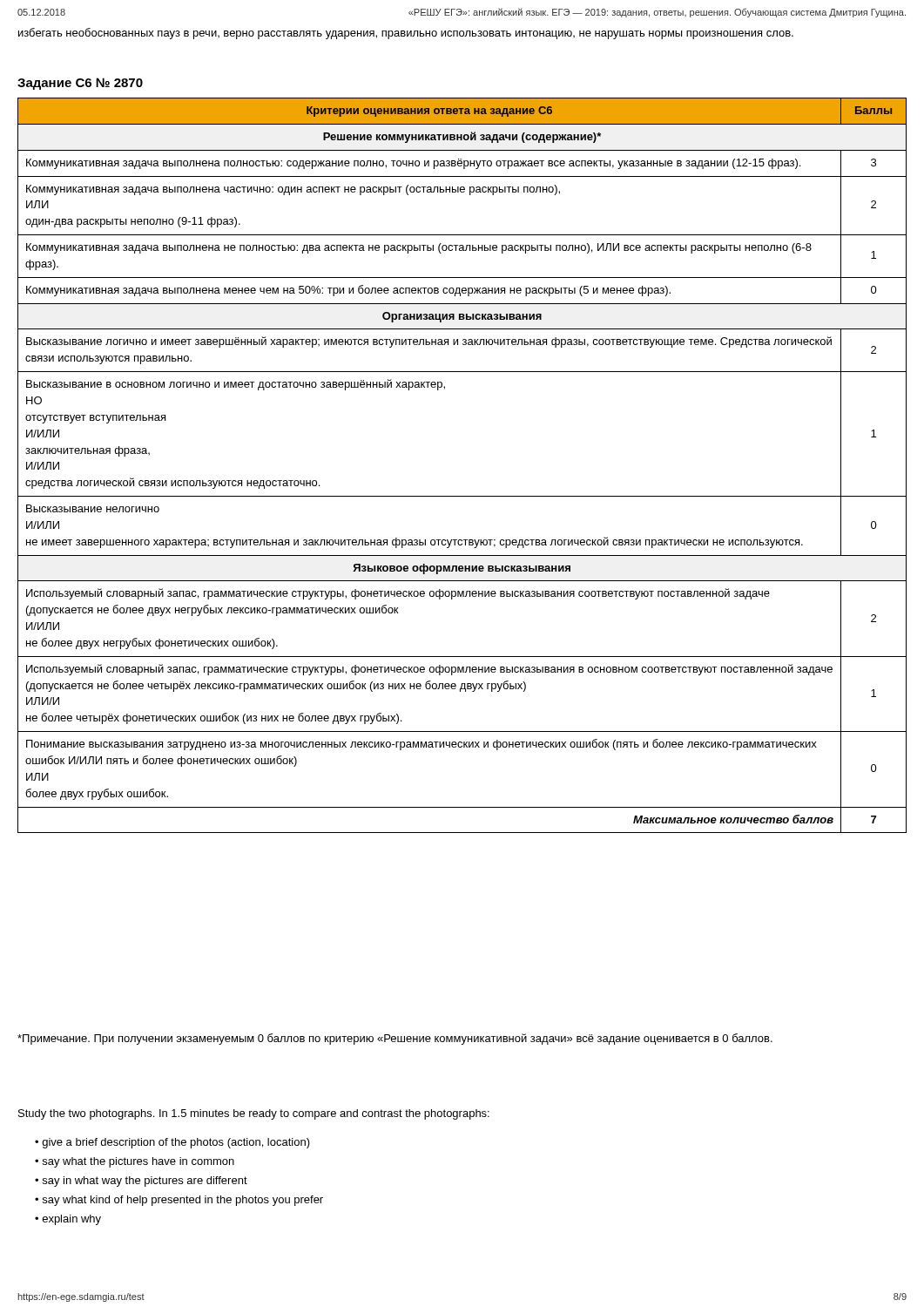
Task: Select the footnote with the text "Примечание. При получении экзаменуемым 0 баллов по"
Action: tap(395, 1038)
